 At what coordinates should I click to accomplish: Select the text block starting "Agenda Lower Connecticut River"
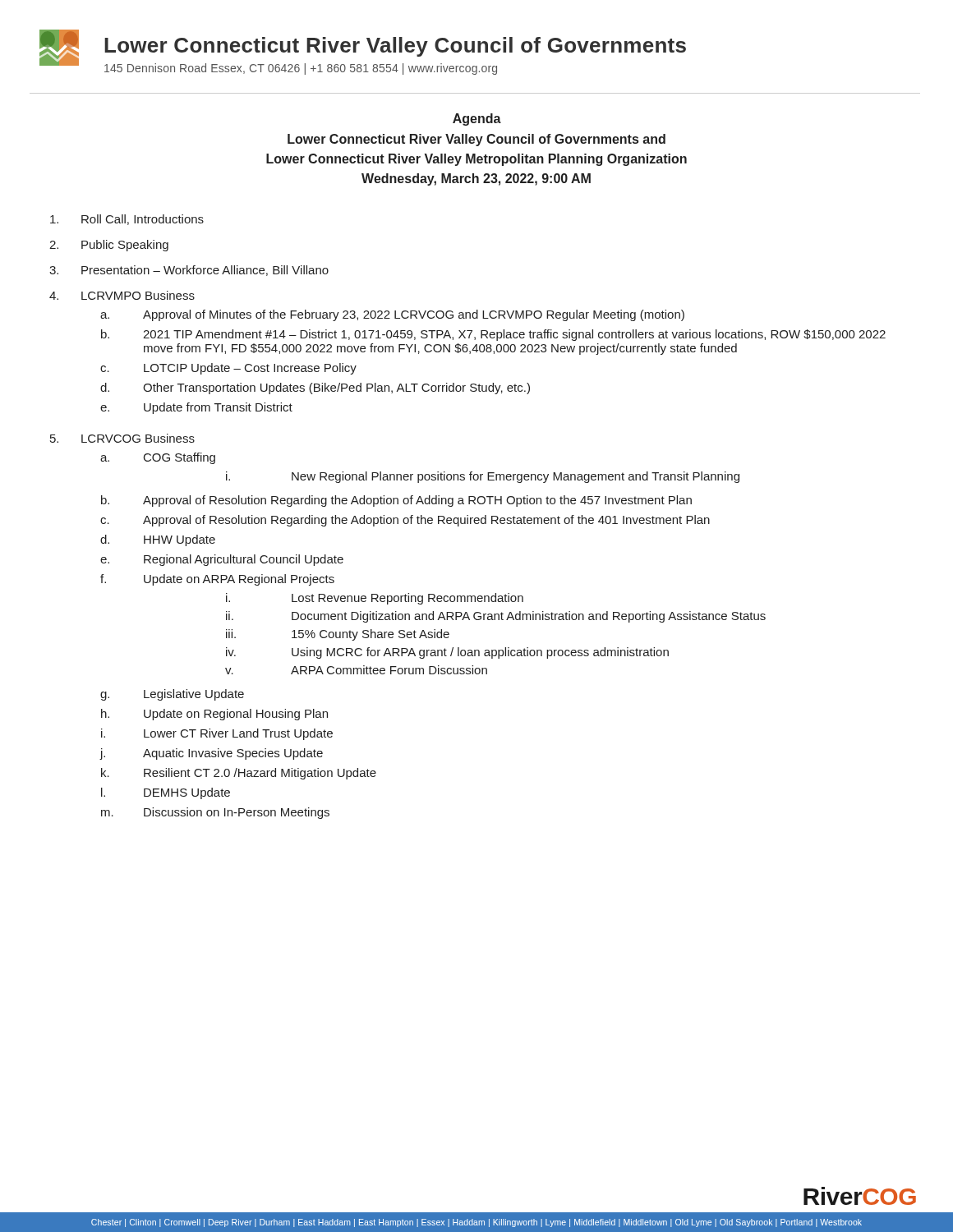[476, 150]
